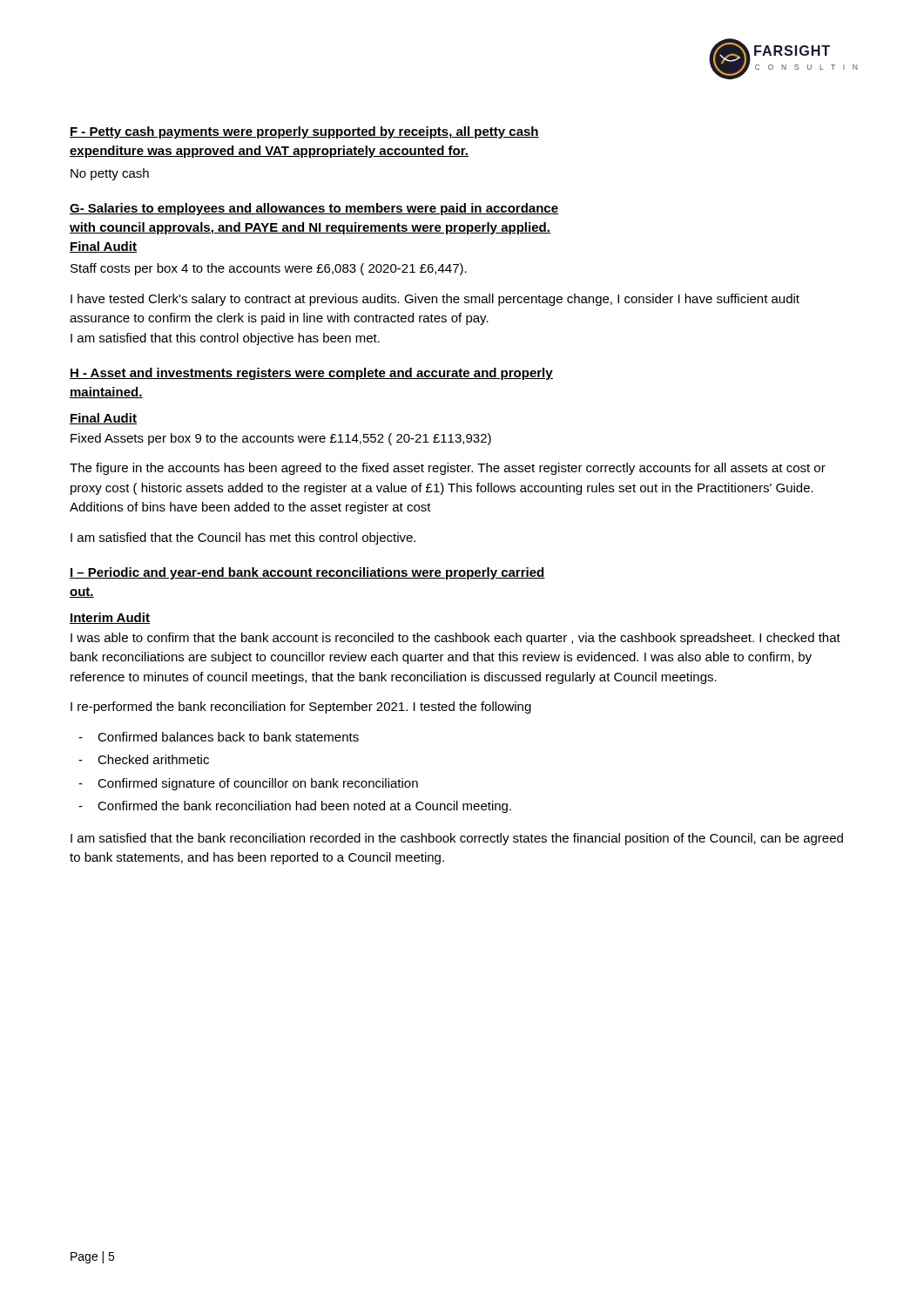The width and height of the screenshot is (924, 1307).
Task: Where is the passage that starts "- Confirmed signature of councillor on bank"?
Action: 244,783
